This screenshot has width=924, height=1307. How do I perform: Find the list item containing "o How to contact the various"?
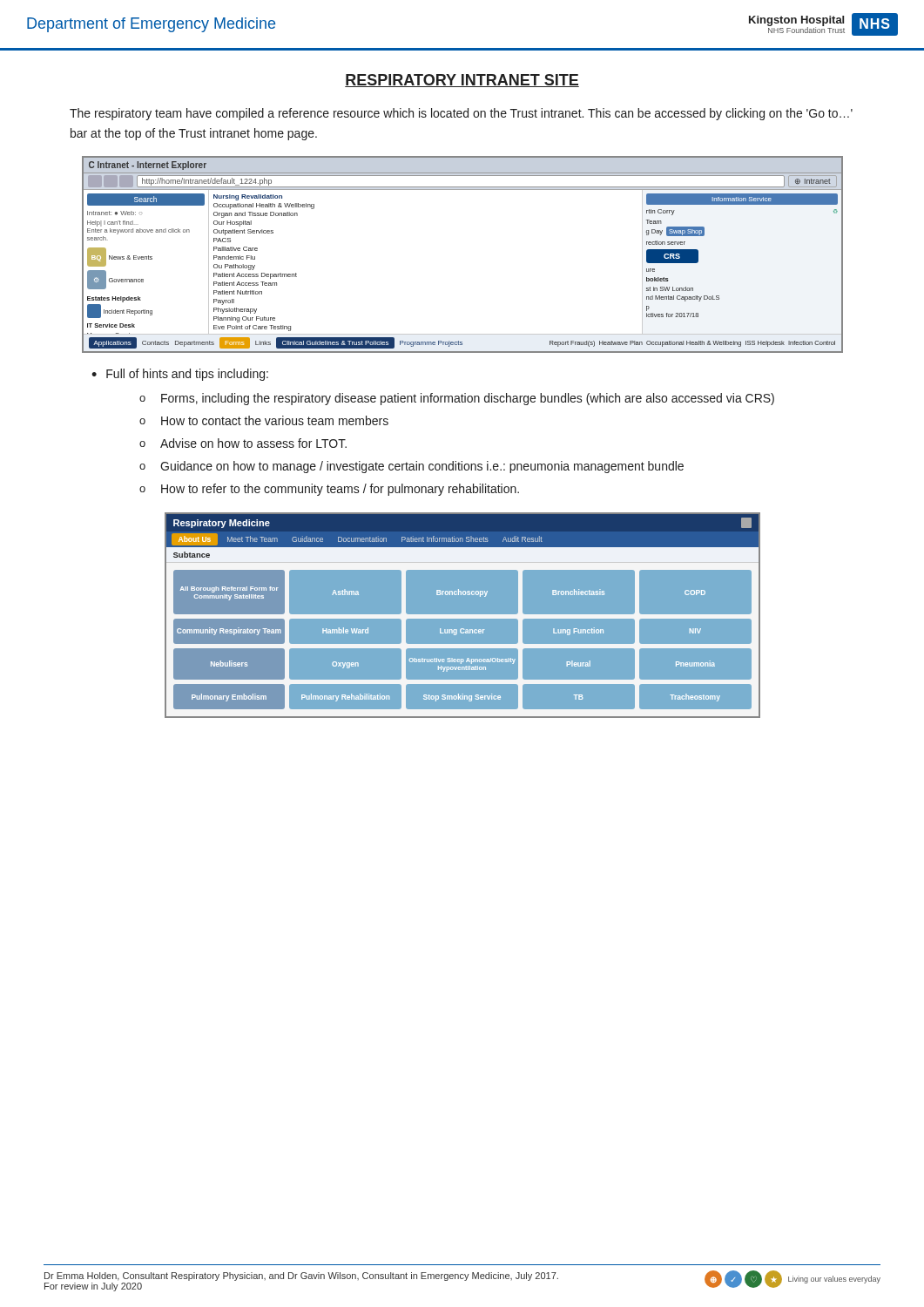point(264,422)
